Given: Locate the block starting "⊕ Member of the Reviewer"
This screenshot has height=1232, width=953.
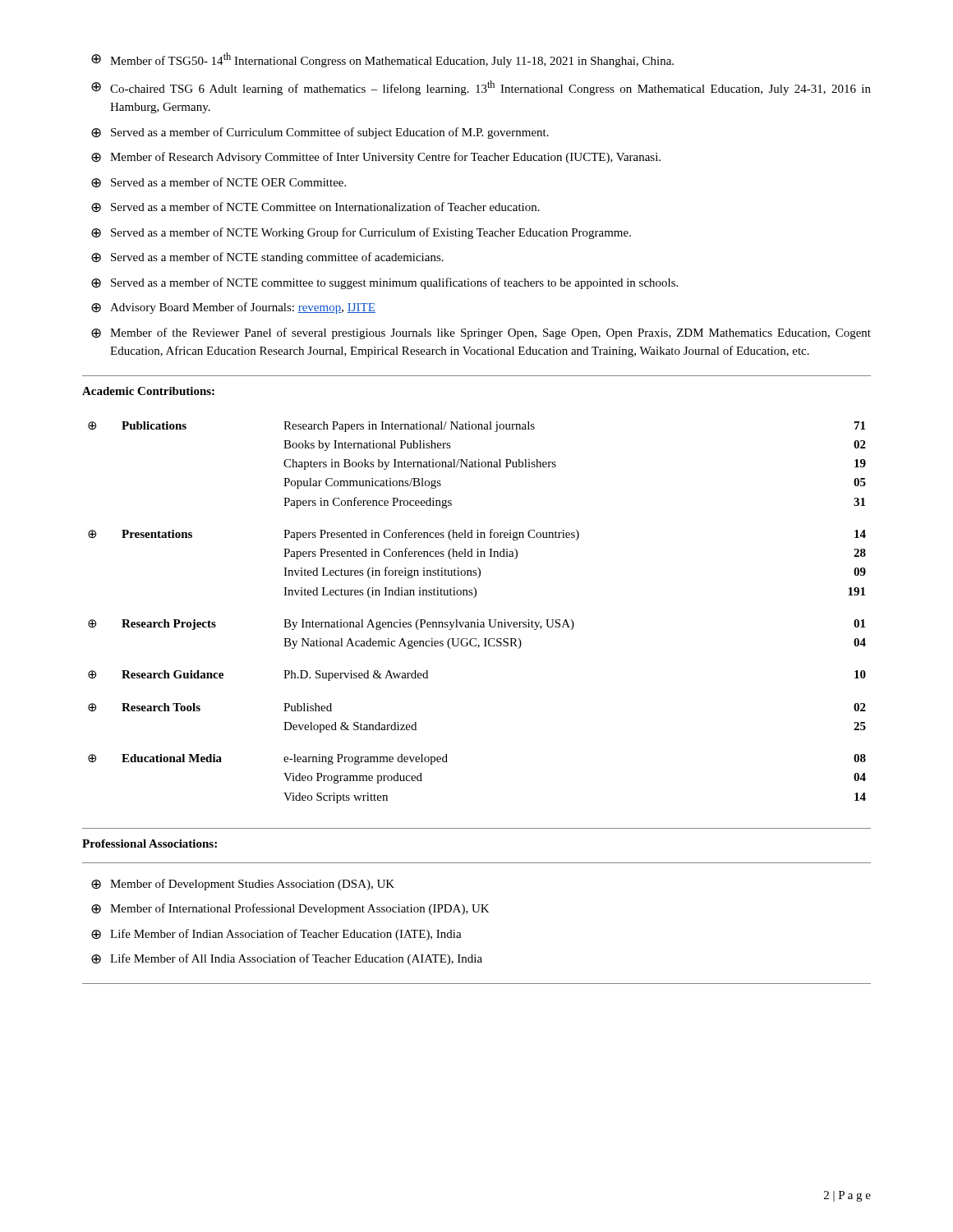Looking at the screenshot, I should click(x=481, y=342).
